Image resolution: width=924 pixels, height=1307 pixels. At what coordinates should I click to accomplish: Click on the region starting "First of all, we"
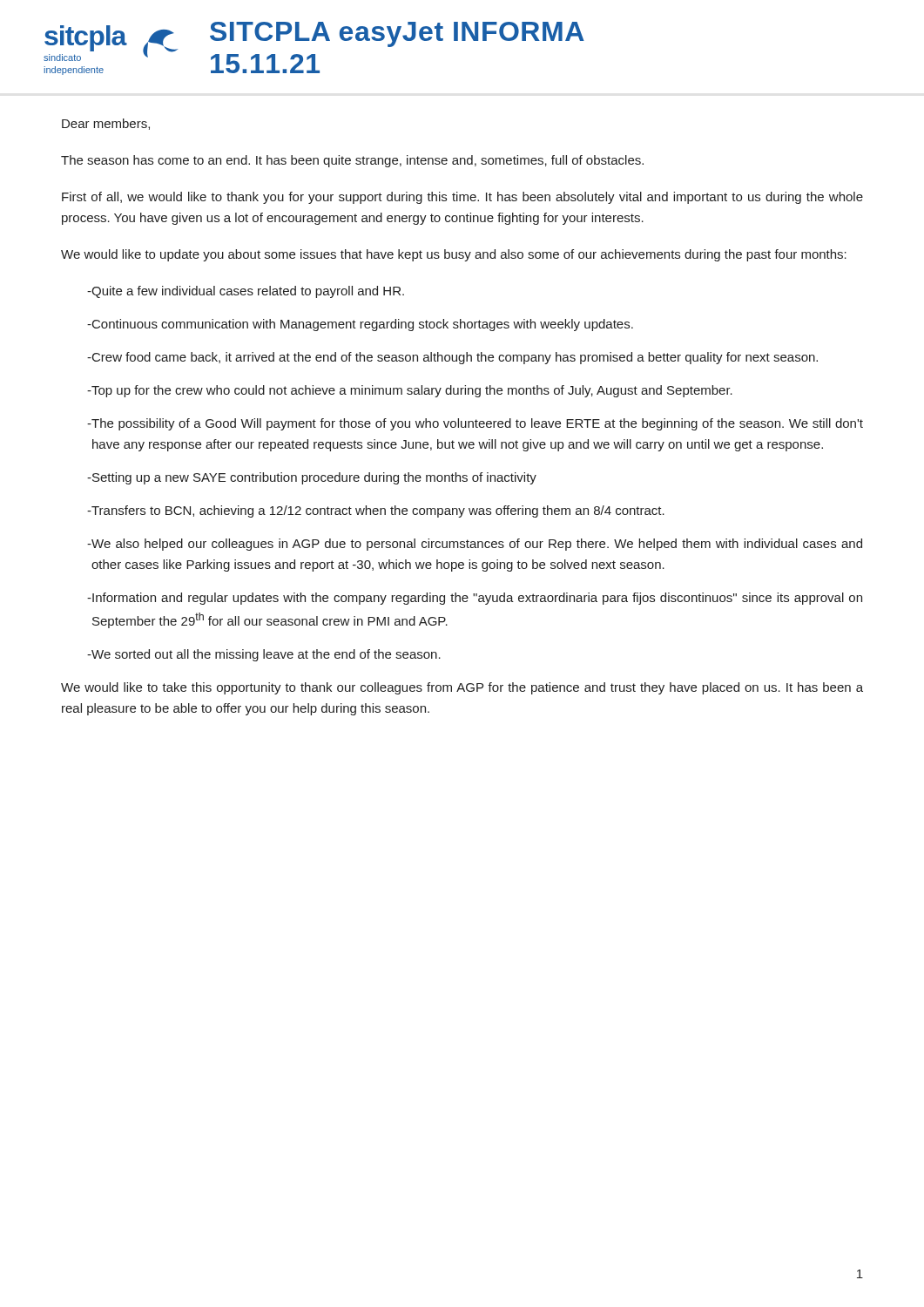(462, 207)
